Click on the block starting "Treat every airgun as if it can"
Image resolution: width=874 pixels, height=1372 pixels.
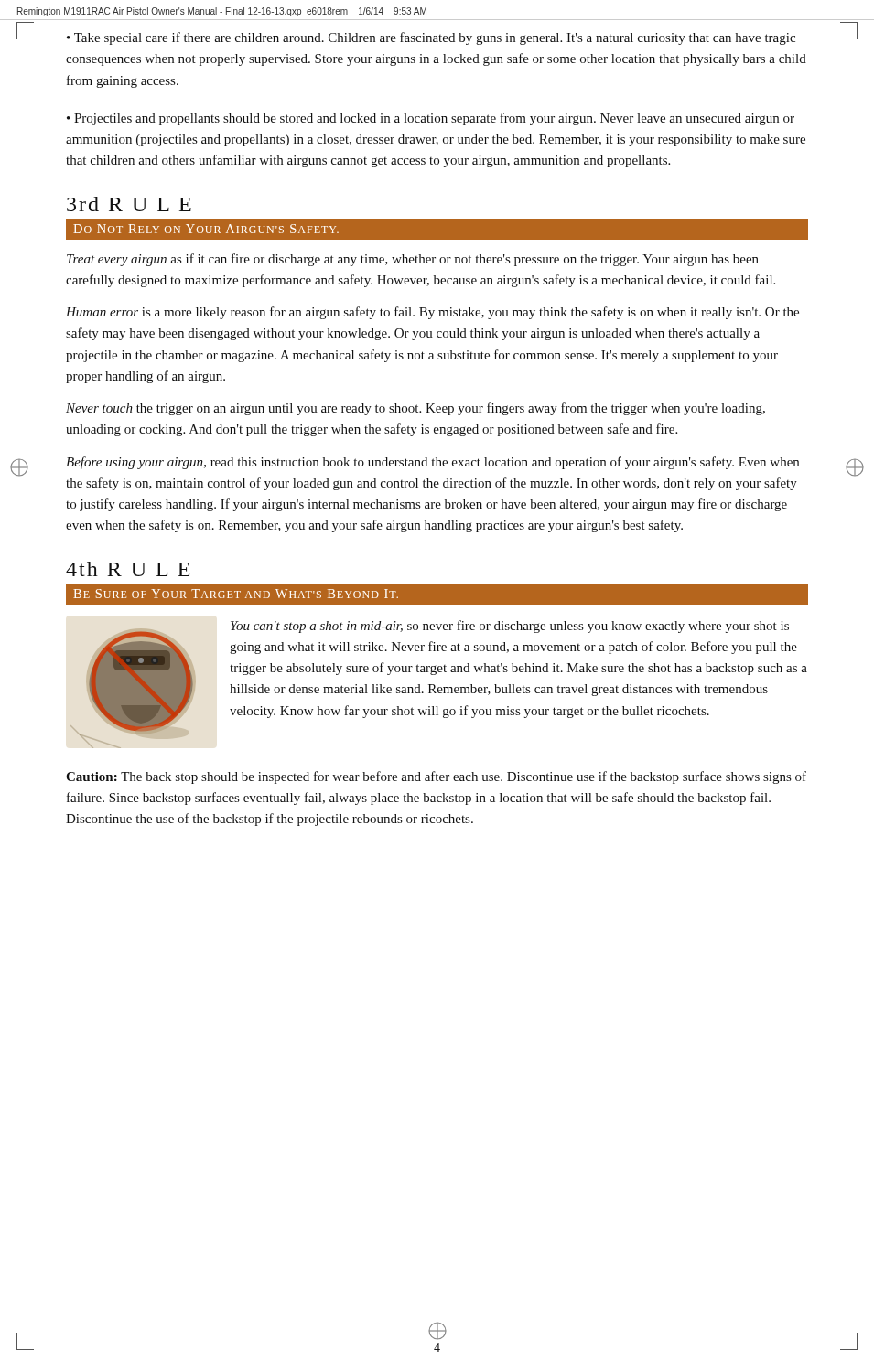421,269
